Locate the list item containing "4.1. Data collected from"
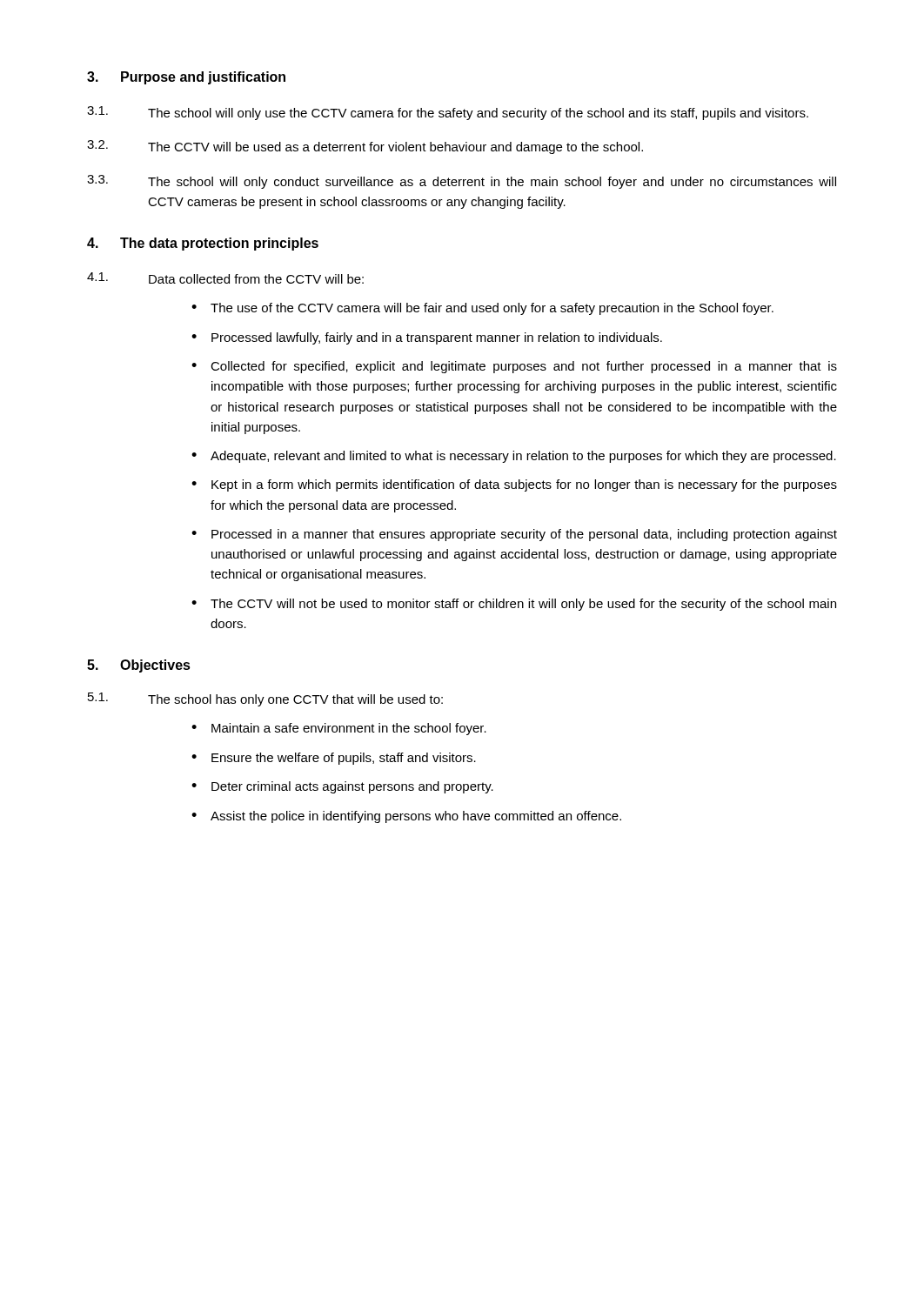 tap(225, 278)
